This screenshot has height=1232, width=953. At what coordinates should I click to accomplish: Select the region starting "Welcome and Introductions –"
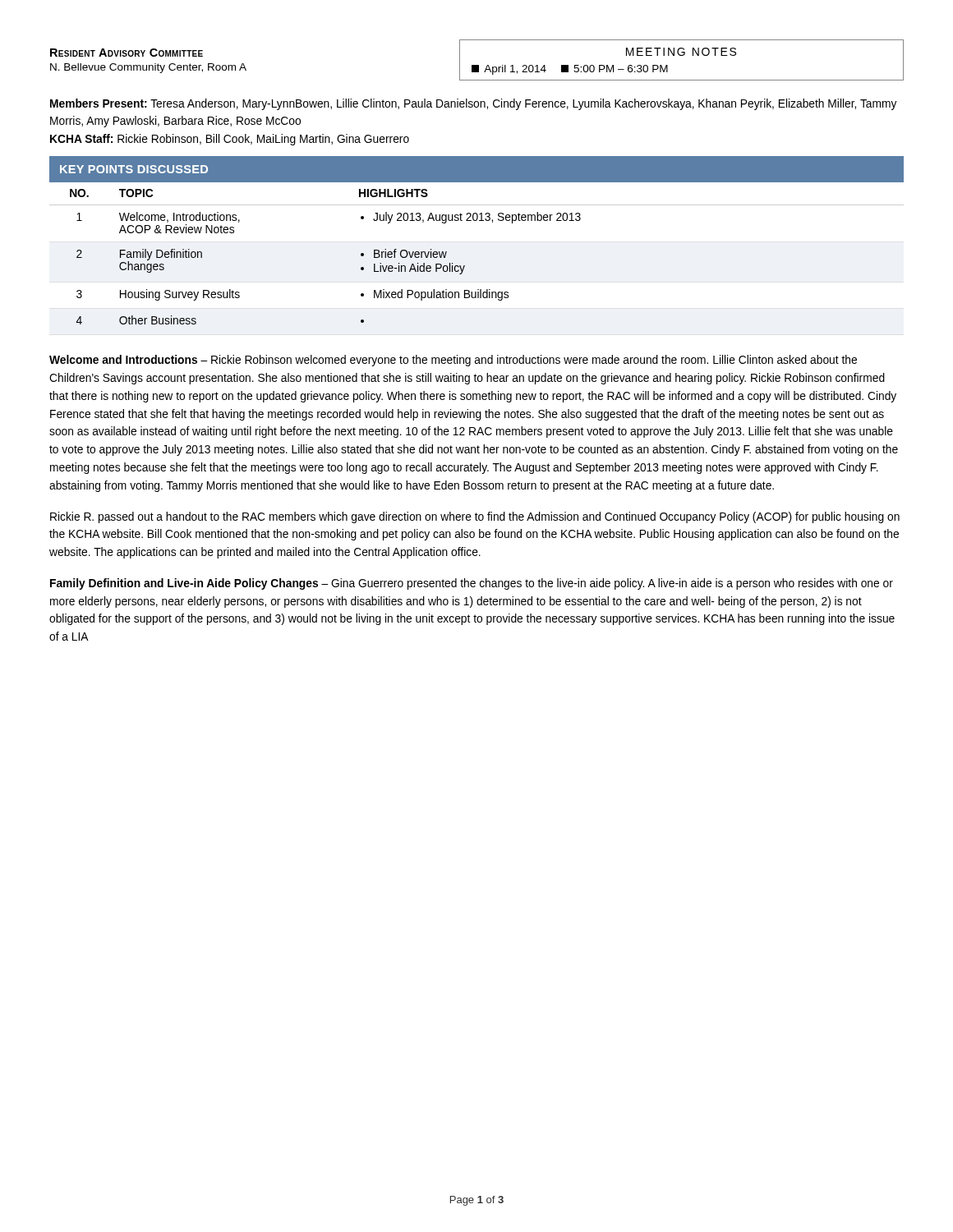[474, 423]
